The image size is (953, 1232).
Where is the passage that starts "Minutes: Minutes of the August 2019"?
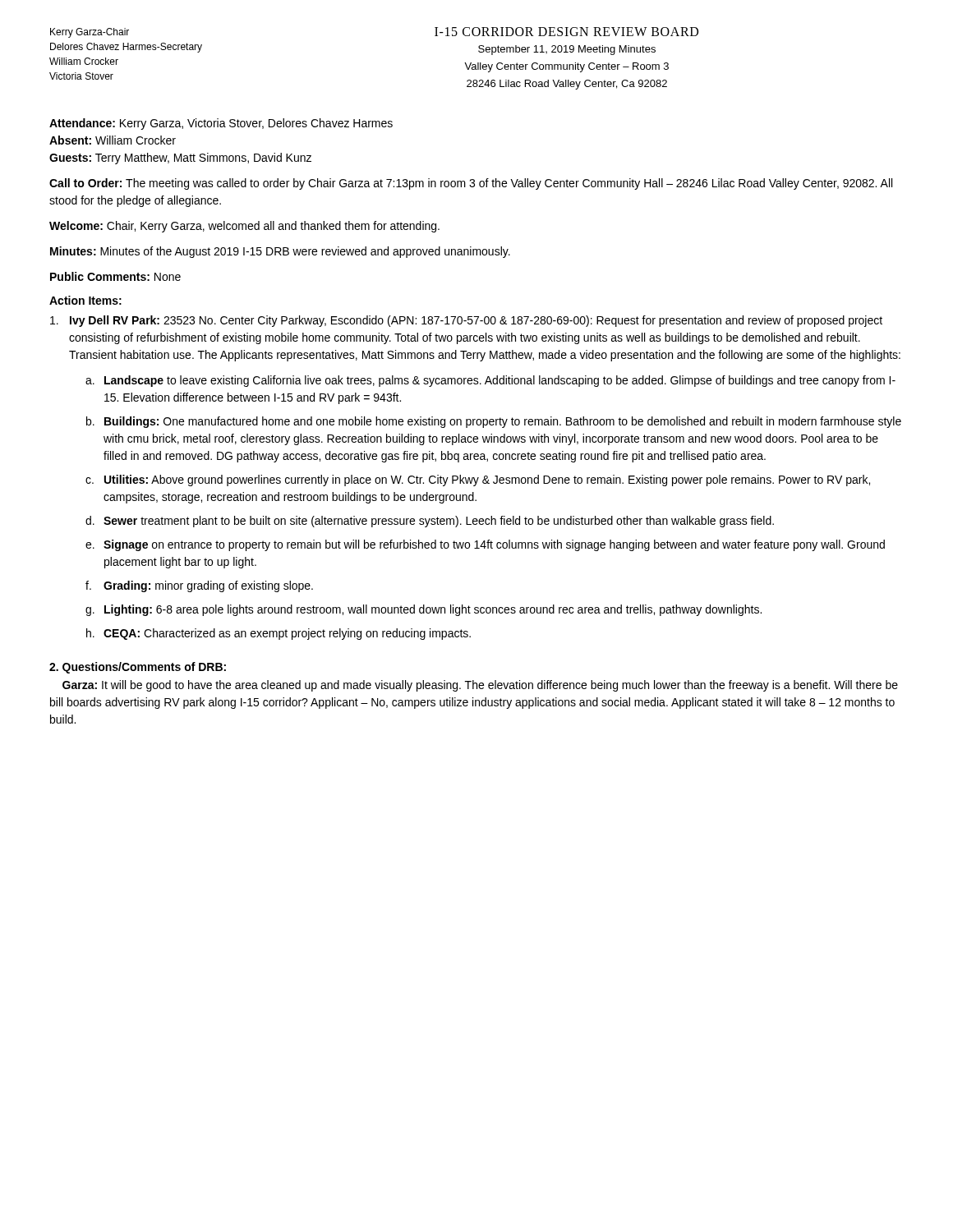[280, 251]
